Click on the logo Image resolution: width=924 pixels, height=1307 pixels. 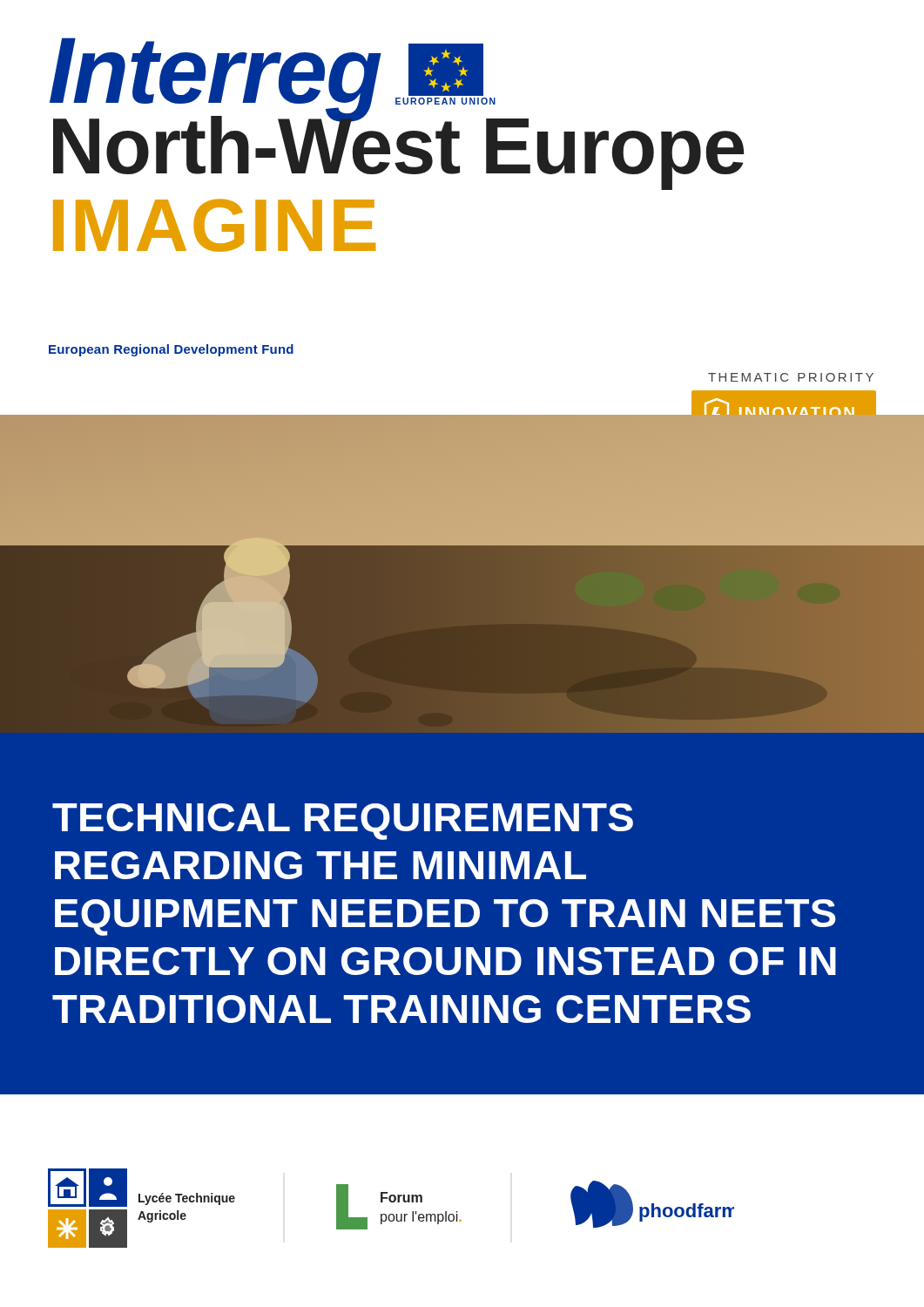pyautogui.click(x=462, y=1208)
